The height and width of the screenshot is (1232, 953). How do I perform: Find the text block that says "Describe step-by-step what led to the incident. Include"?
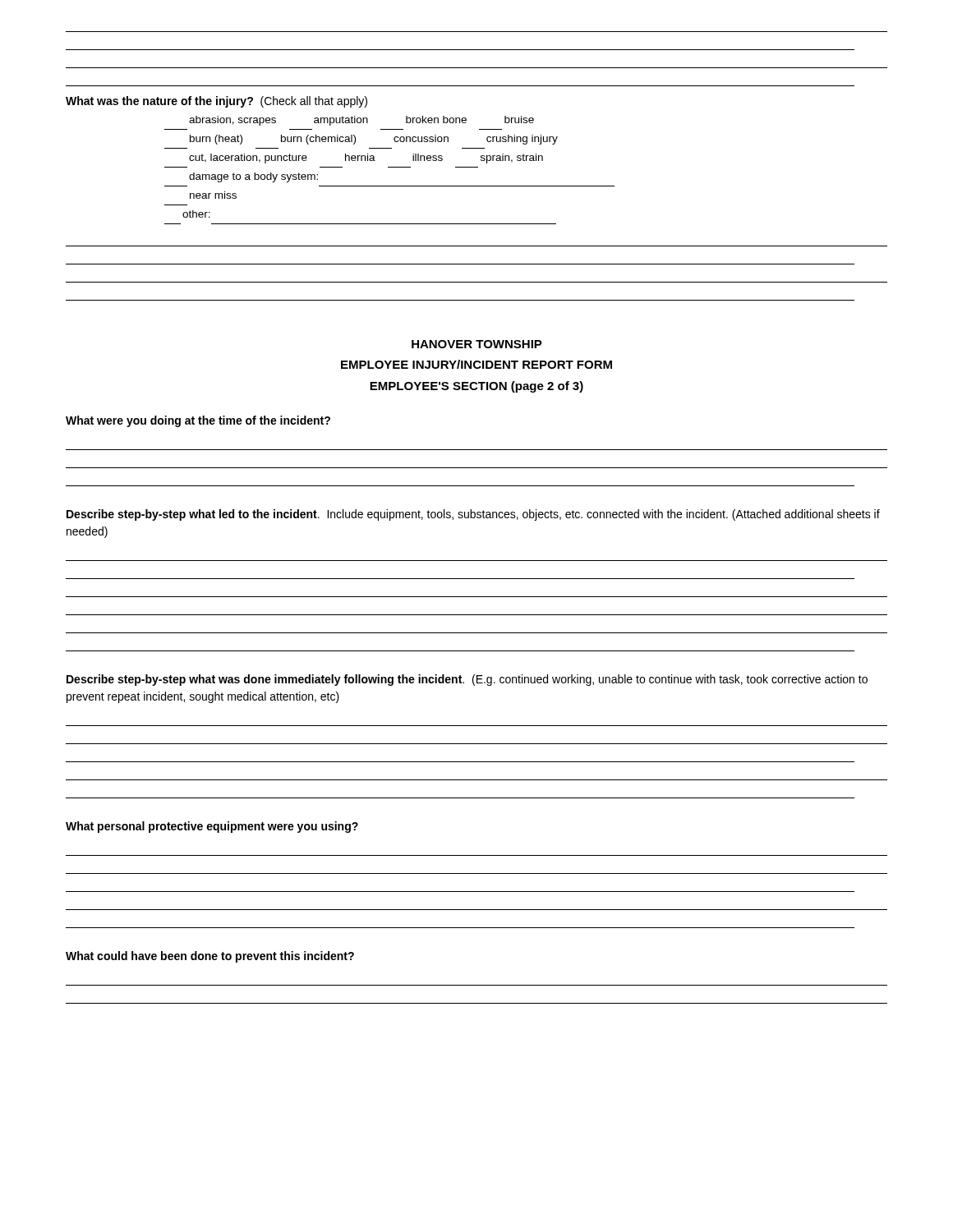click(476, 579)
